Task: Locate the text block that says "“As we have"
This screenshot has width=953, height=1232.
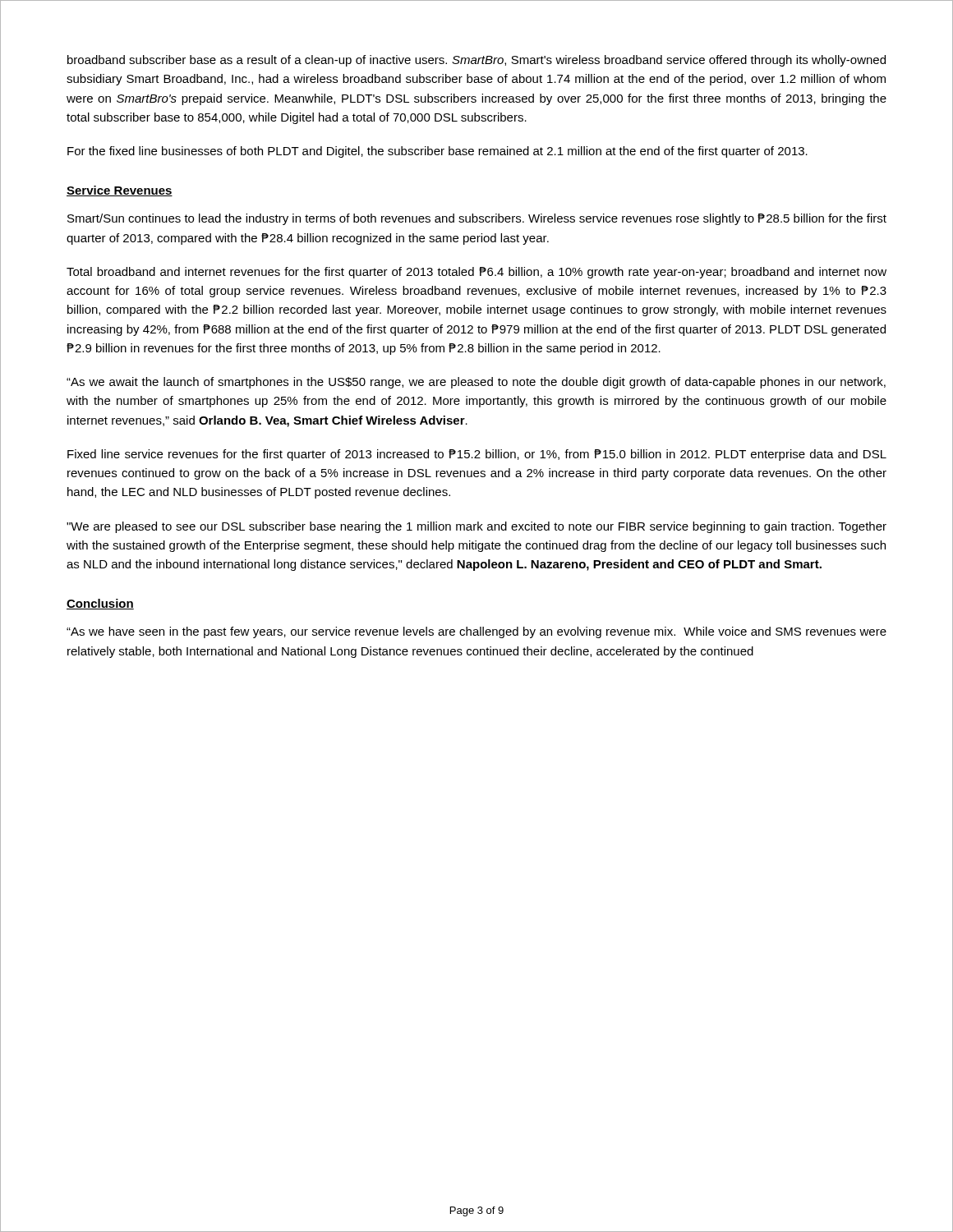Action: coord(476,641)
